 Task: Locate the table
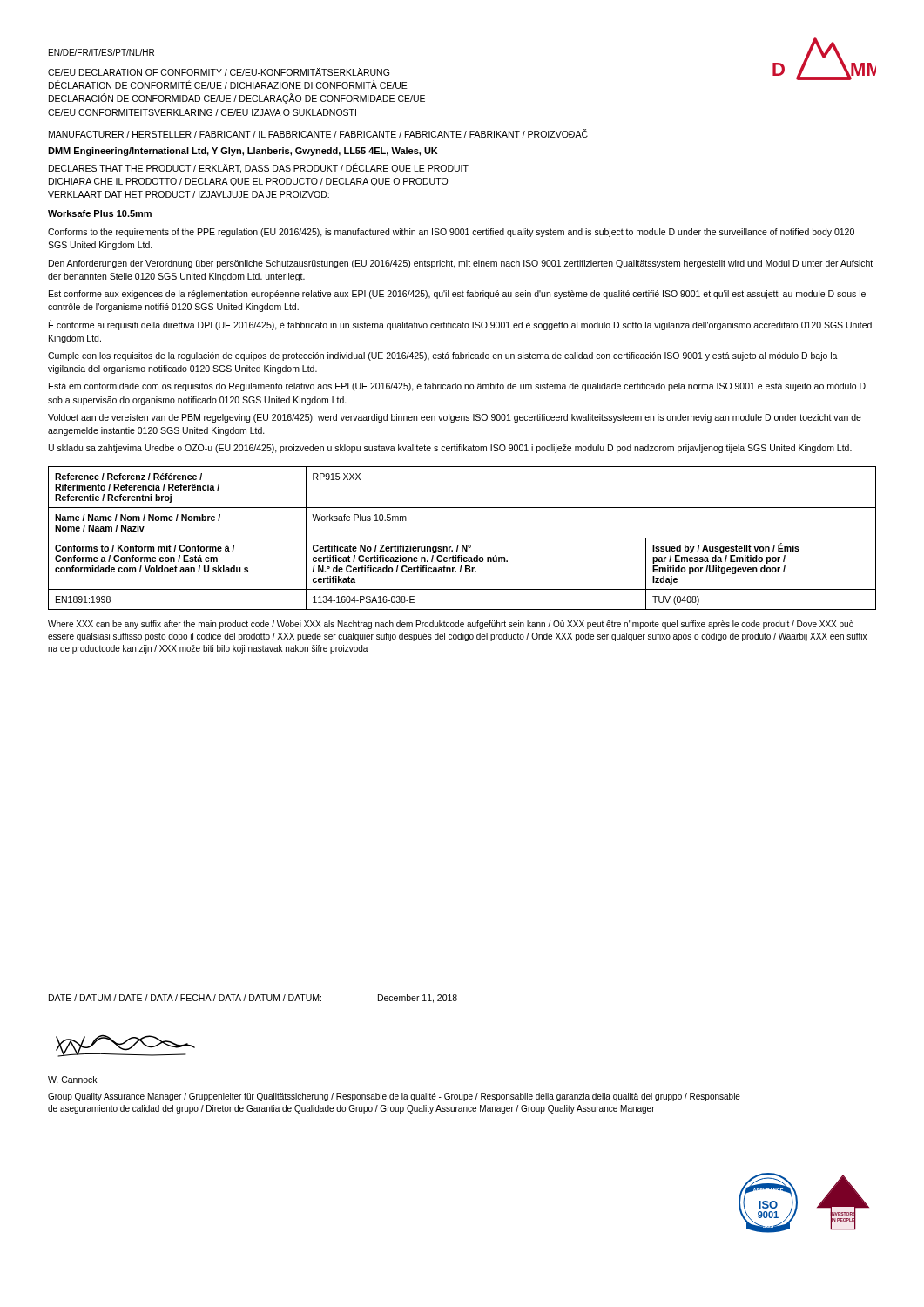[462, 538]
